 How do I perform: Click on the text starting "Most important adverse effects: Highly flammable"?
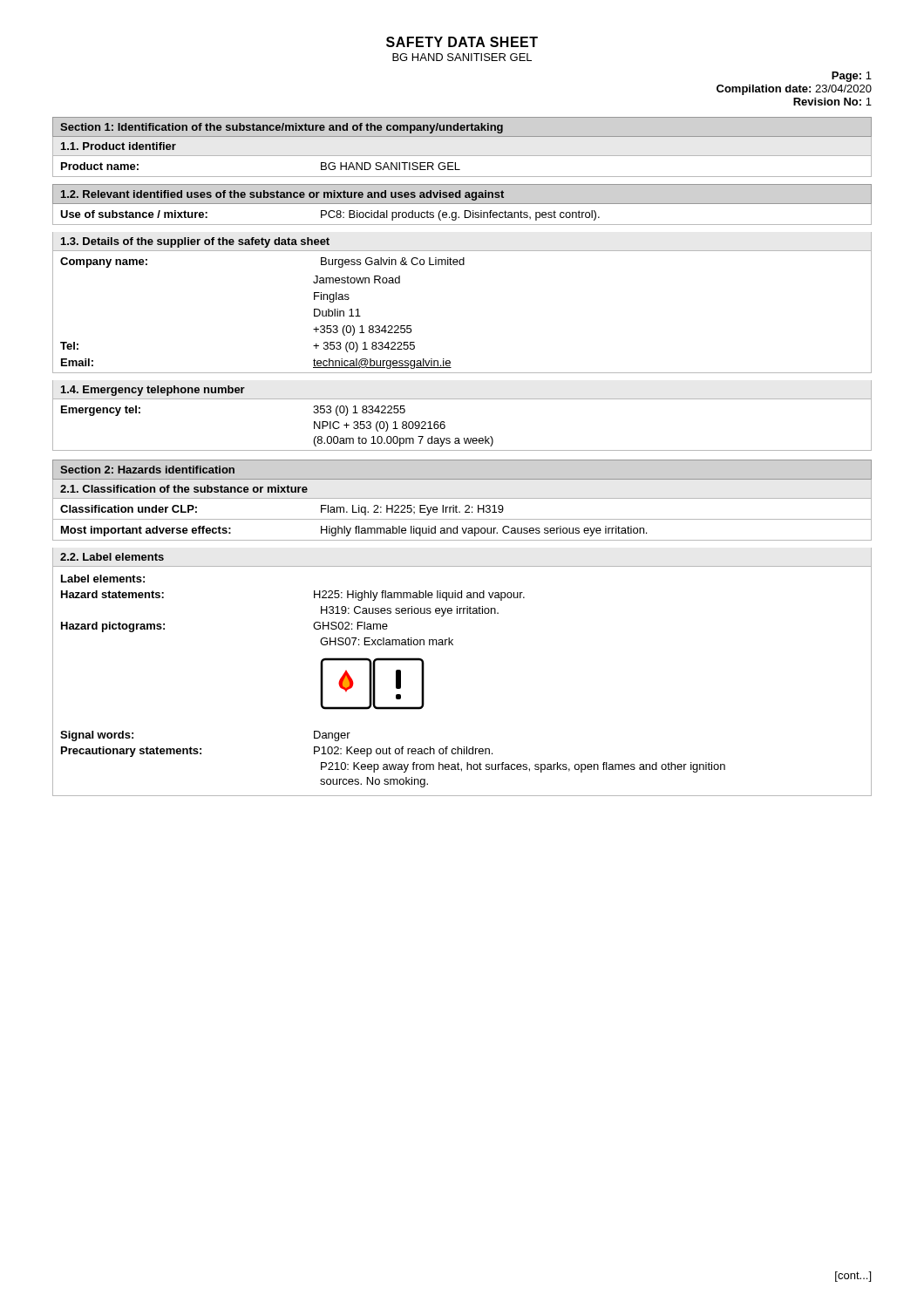(462, 530)
